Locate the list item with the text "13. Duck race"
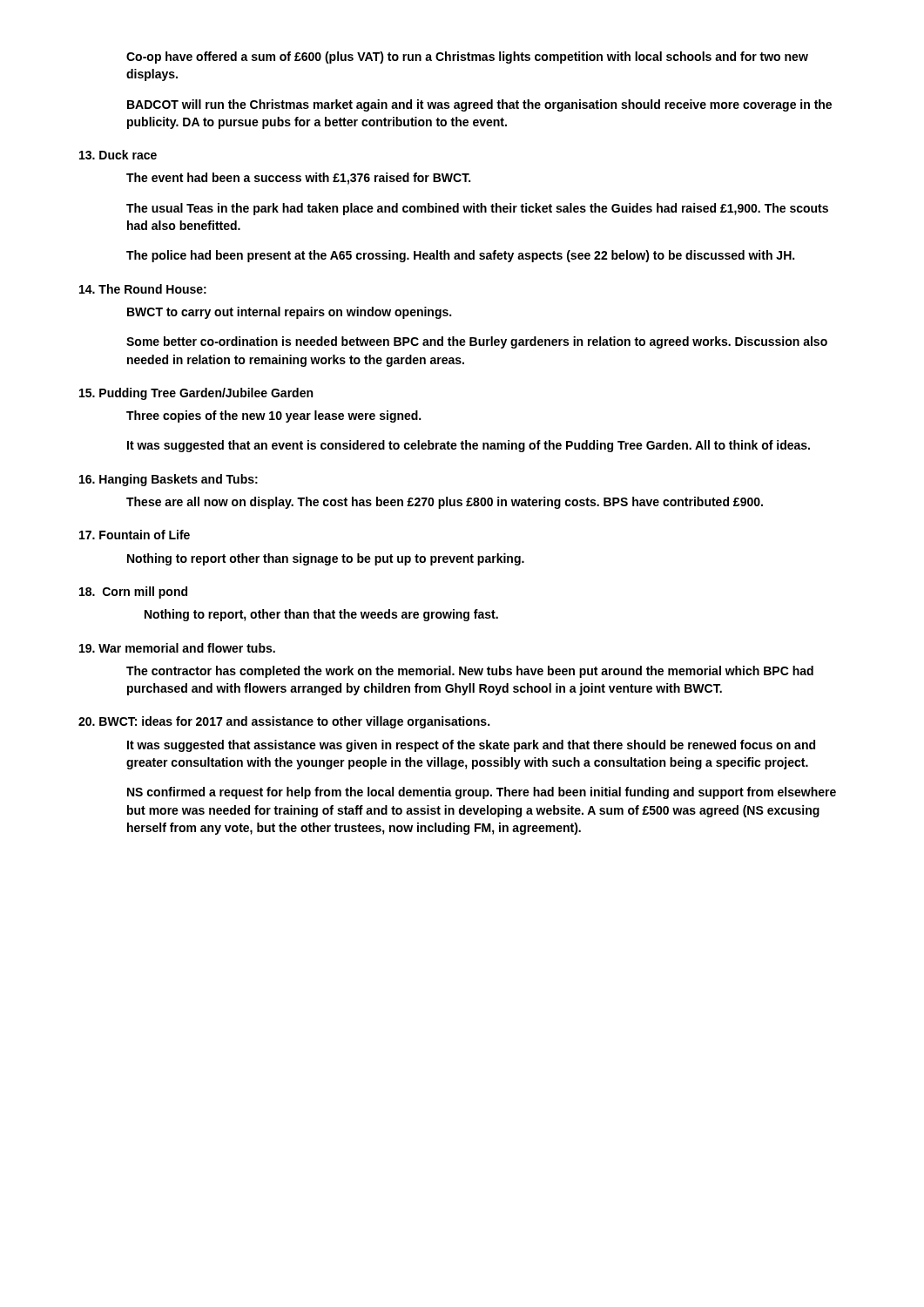 [x=118, y=155]
